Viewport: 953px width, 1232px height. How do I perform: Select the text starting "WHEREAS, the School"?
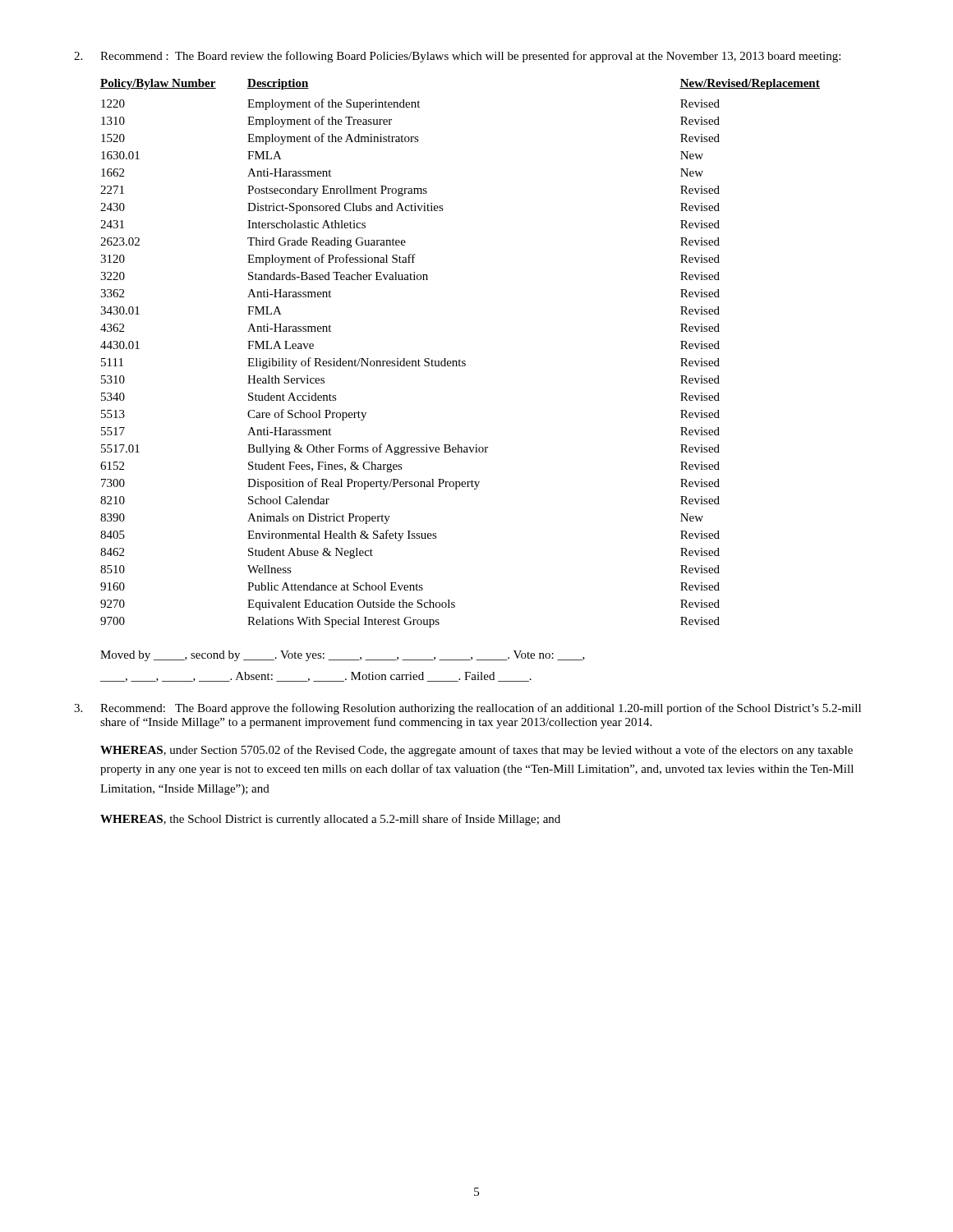pos(330,819)
